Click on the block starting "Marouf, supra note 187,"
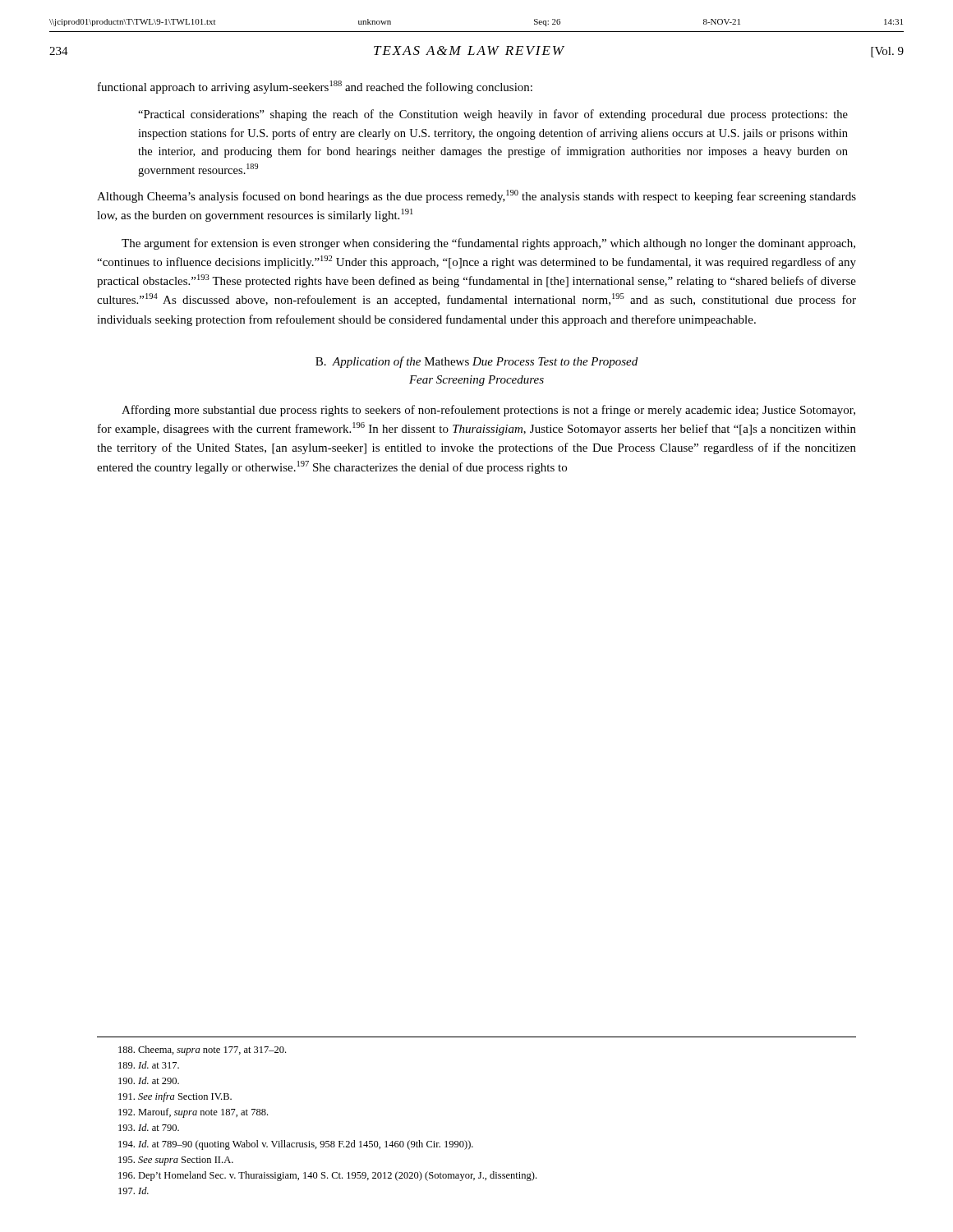 click(x=193, y=1112)
